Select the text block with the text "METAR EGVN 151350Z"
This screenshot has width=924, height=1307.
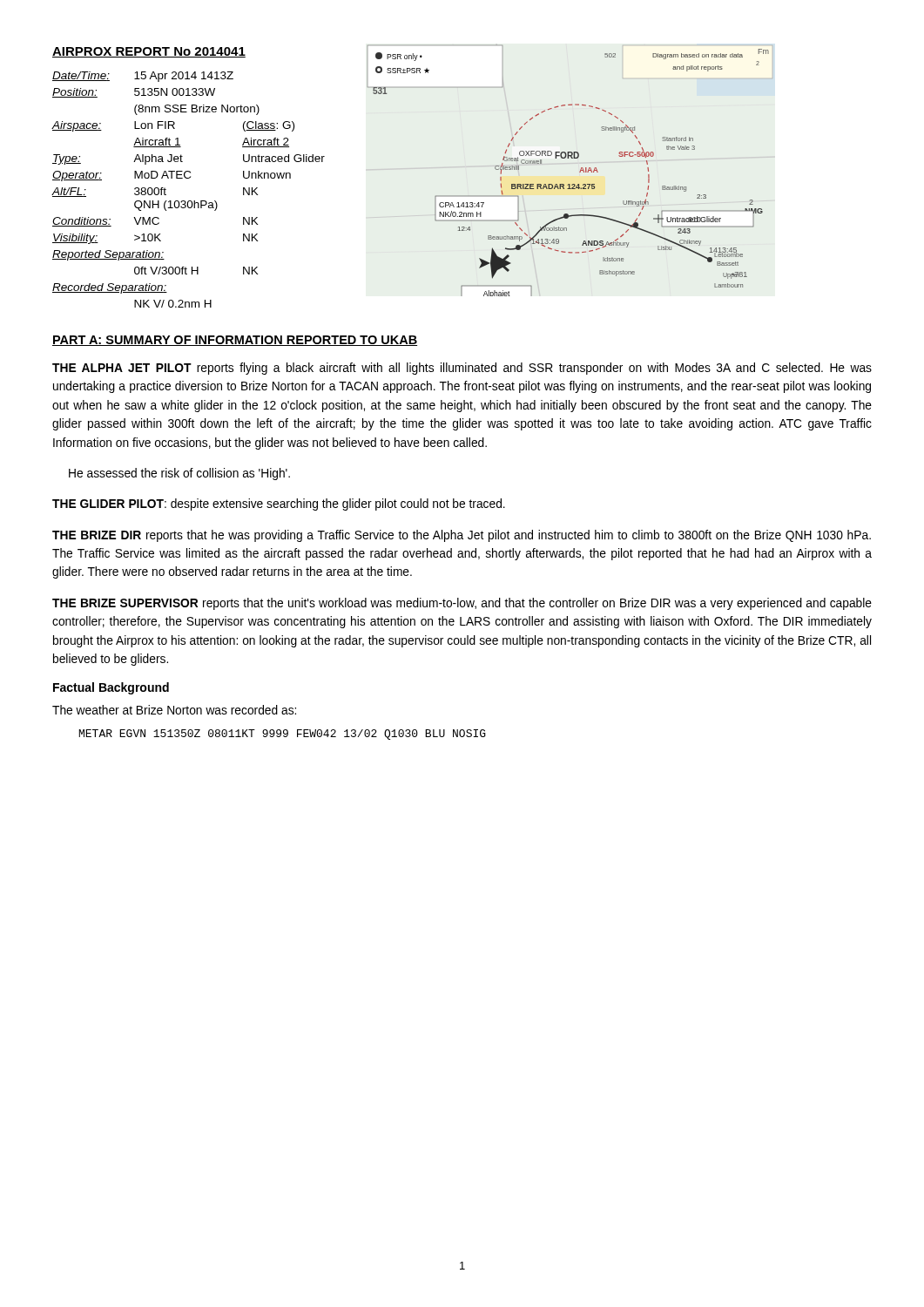(282, 734)
